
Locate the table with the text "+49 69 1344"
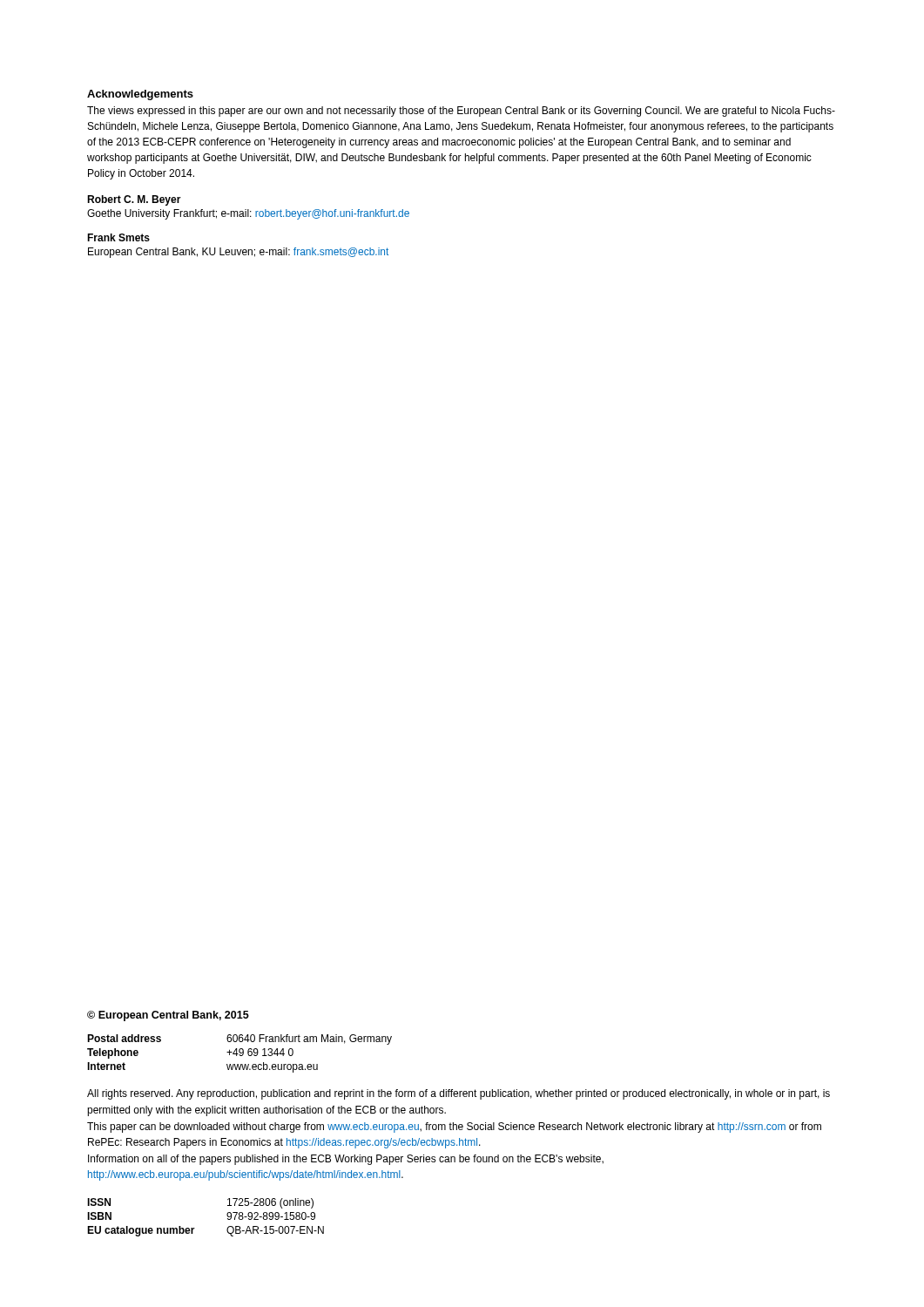[462, 1053]
